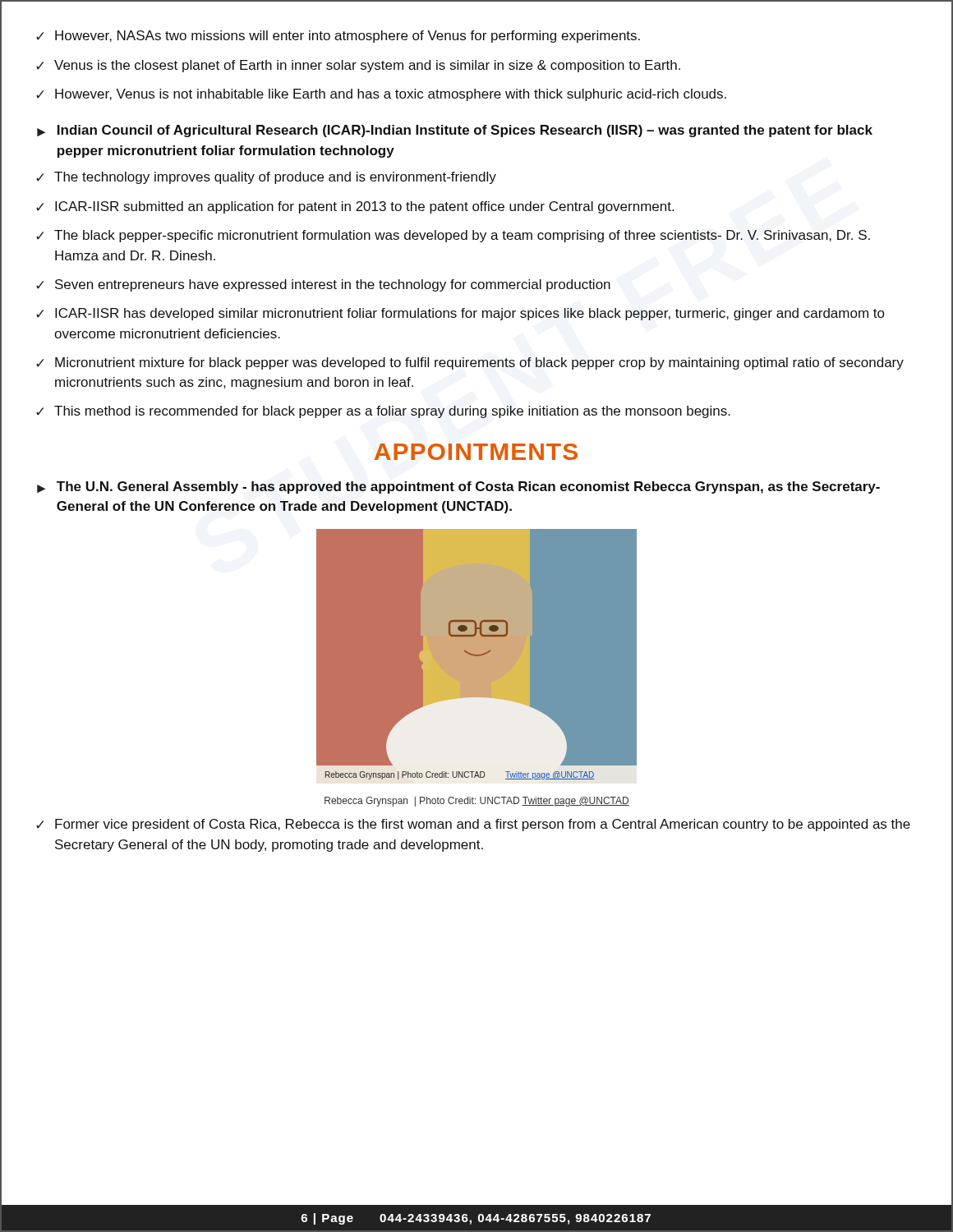Select the caption containing "Rebecca Grynspan | Photo Credit: UNCTAD Twitter page"
Image resolution: width=953 pixels, height=1232 pixels.
(476, 801)
